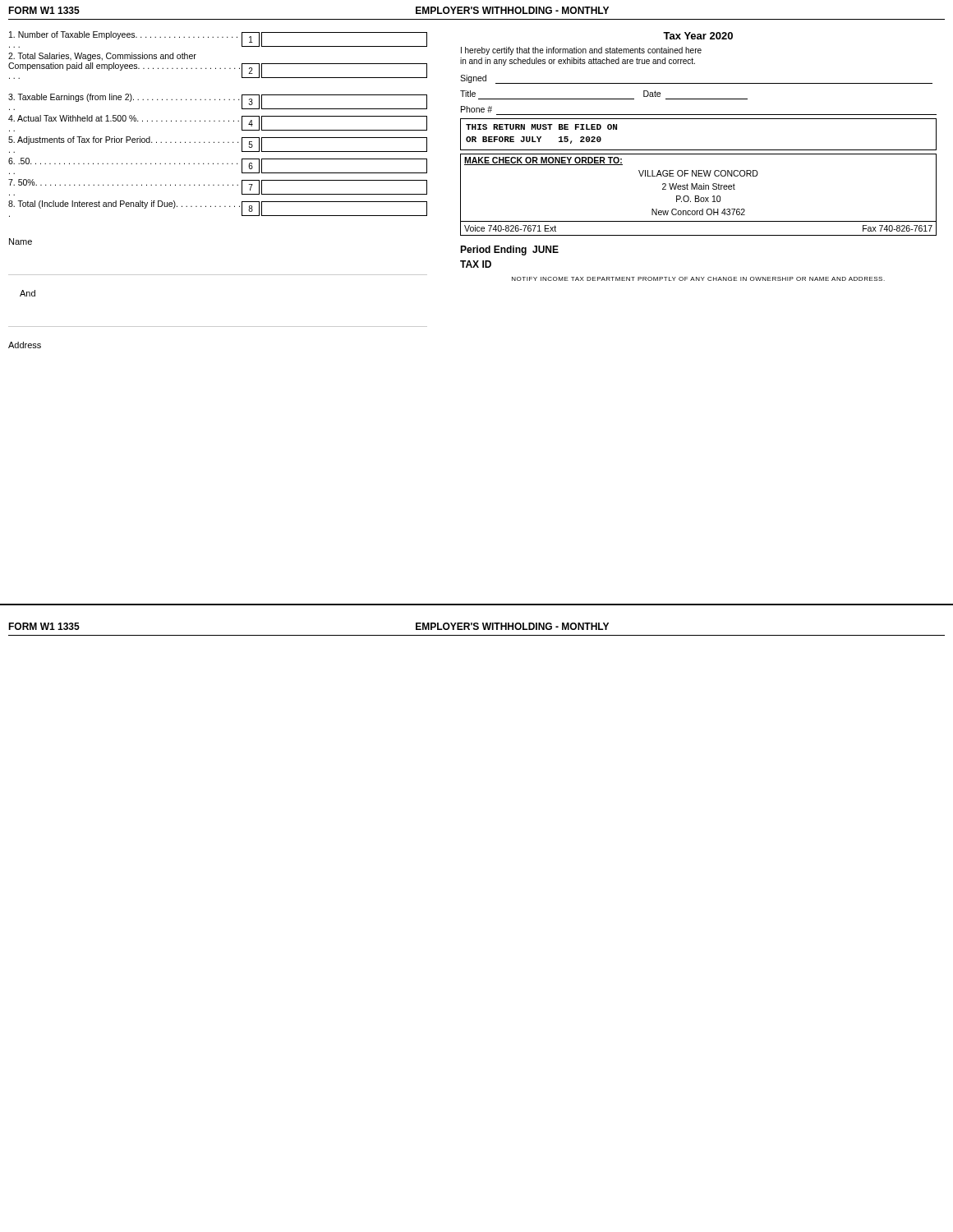Find the region starting "Tax Year 2020 I"
Screen dimensions: 1232x953
tap(698, 36)
